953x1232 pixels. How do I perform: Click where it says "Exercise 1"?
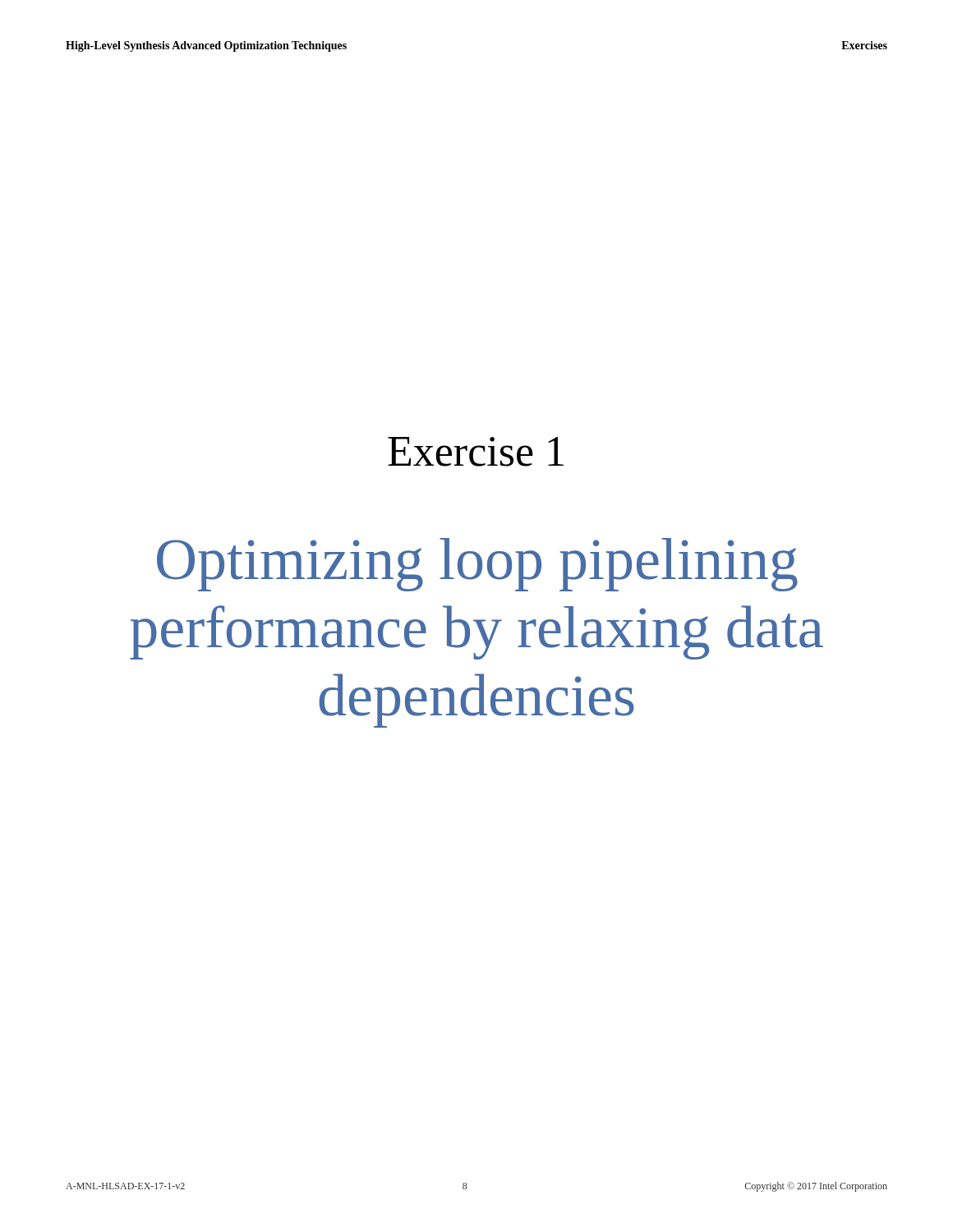coord(476,451)
